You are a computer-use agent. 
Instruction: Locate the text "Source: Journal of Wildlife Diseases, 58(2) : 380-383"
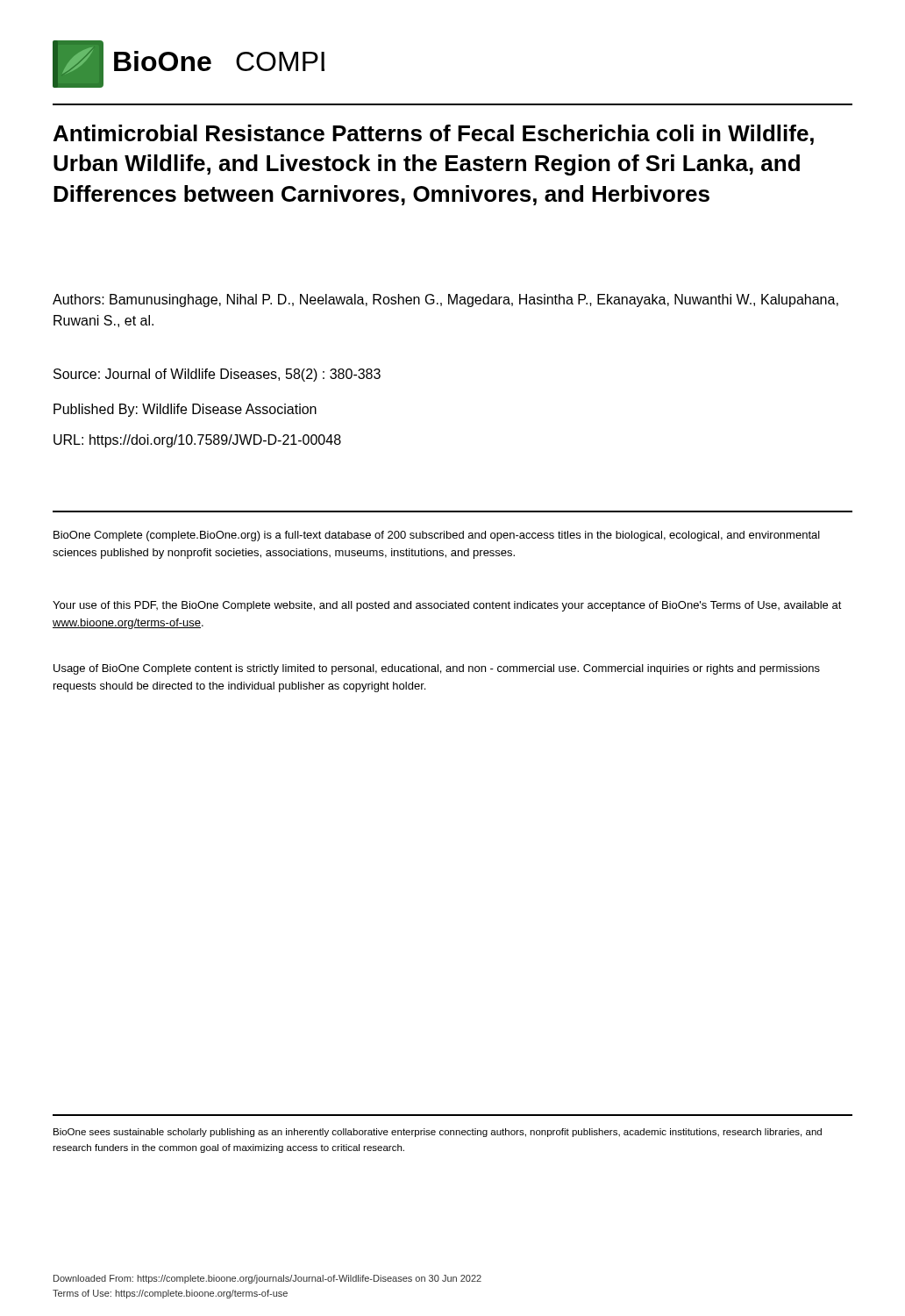(x=217, y=374)
